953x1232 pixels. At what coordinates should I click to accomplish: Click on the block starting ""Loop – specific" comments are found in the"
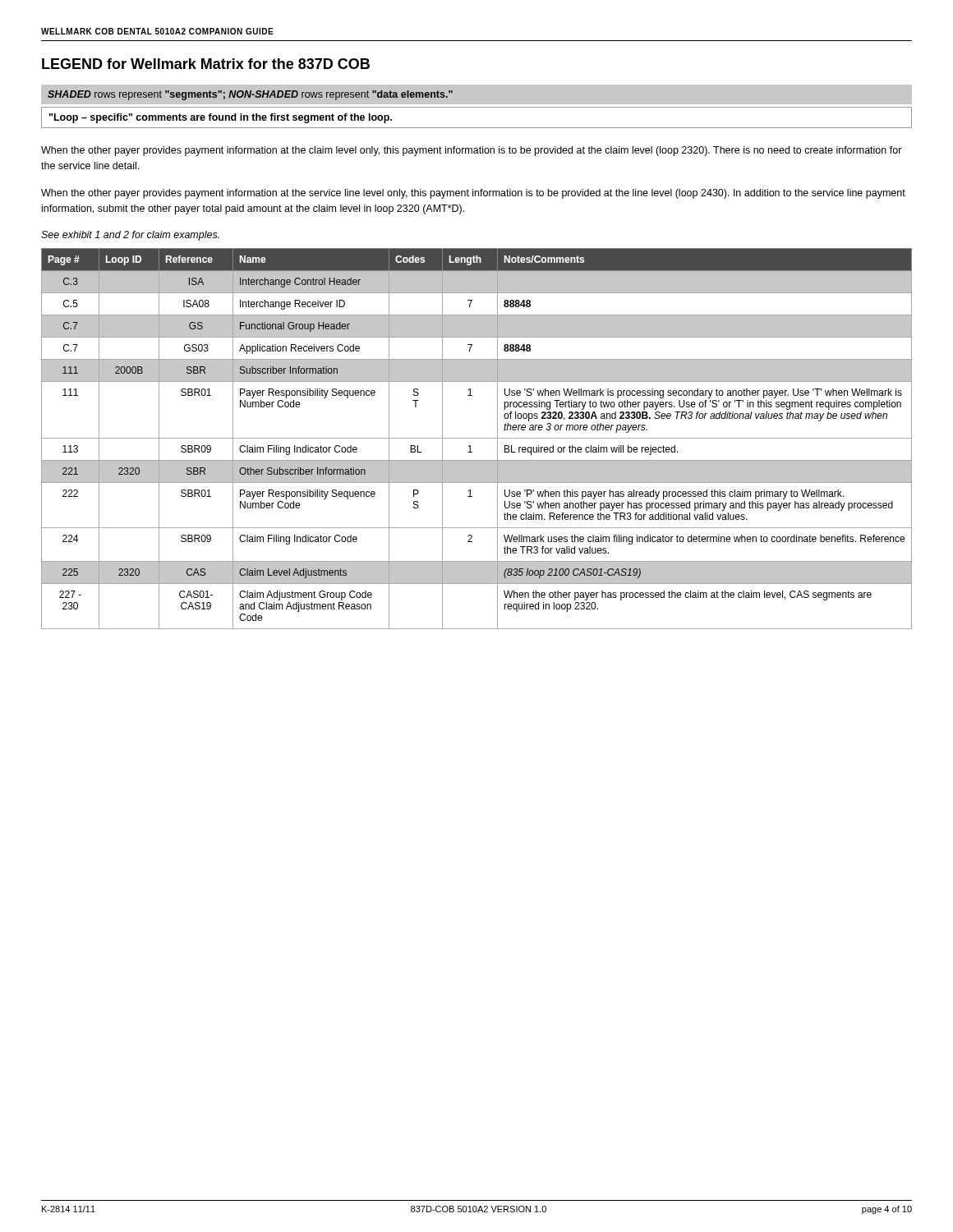(x=221, y=117)
